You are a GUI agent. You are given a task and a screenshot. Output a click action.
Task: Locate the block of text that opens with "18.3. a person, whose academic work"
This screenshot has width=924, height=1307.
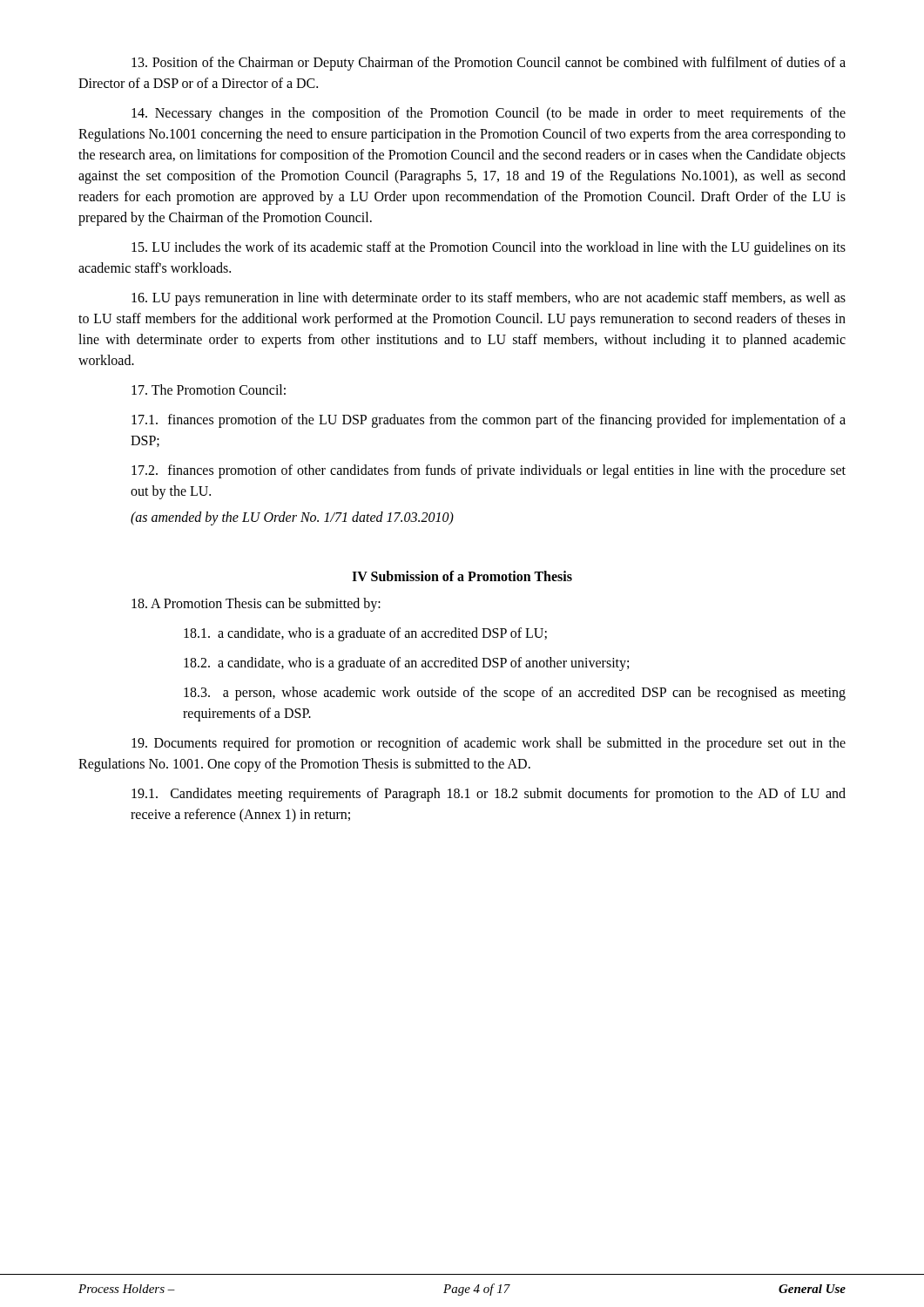pyautogui.click(x=514, y=703)
